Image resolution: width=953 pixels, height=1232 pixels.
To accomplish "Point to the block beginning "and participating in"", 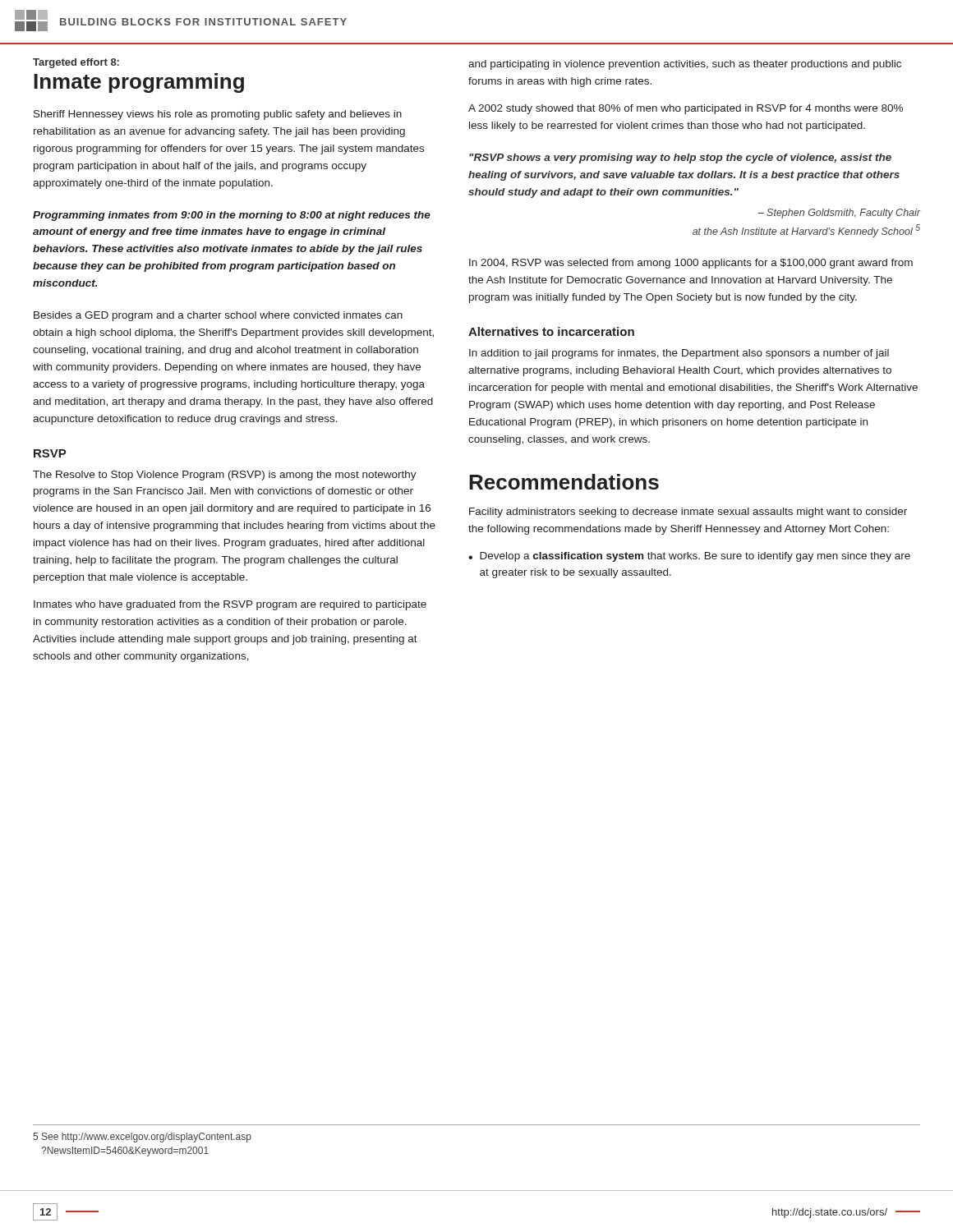I will [694, 95].
